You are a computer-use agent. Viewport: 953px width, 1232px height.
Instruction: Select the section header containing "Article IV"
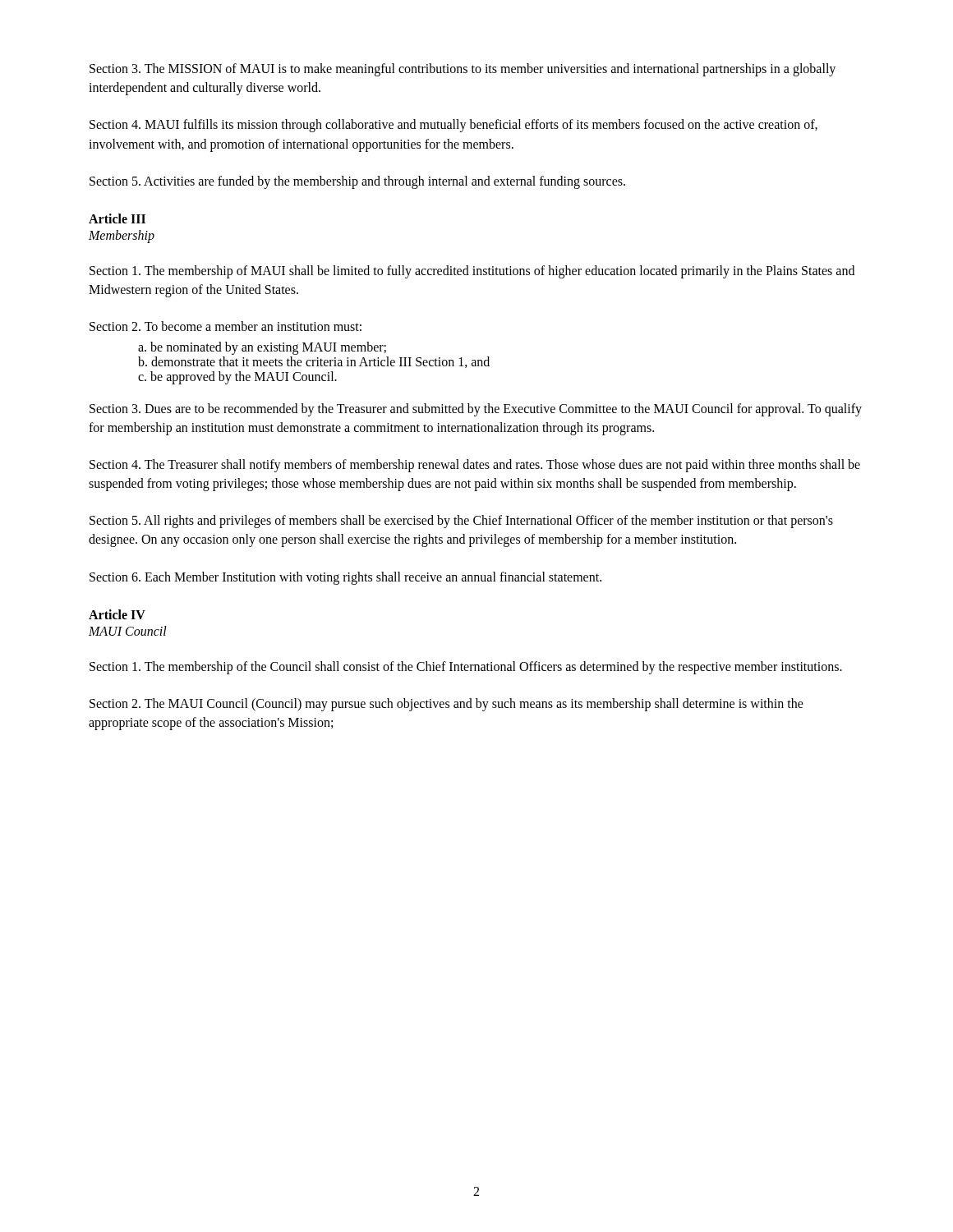point(117,615)
